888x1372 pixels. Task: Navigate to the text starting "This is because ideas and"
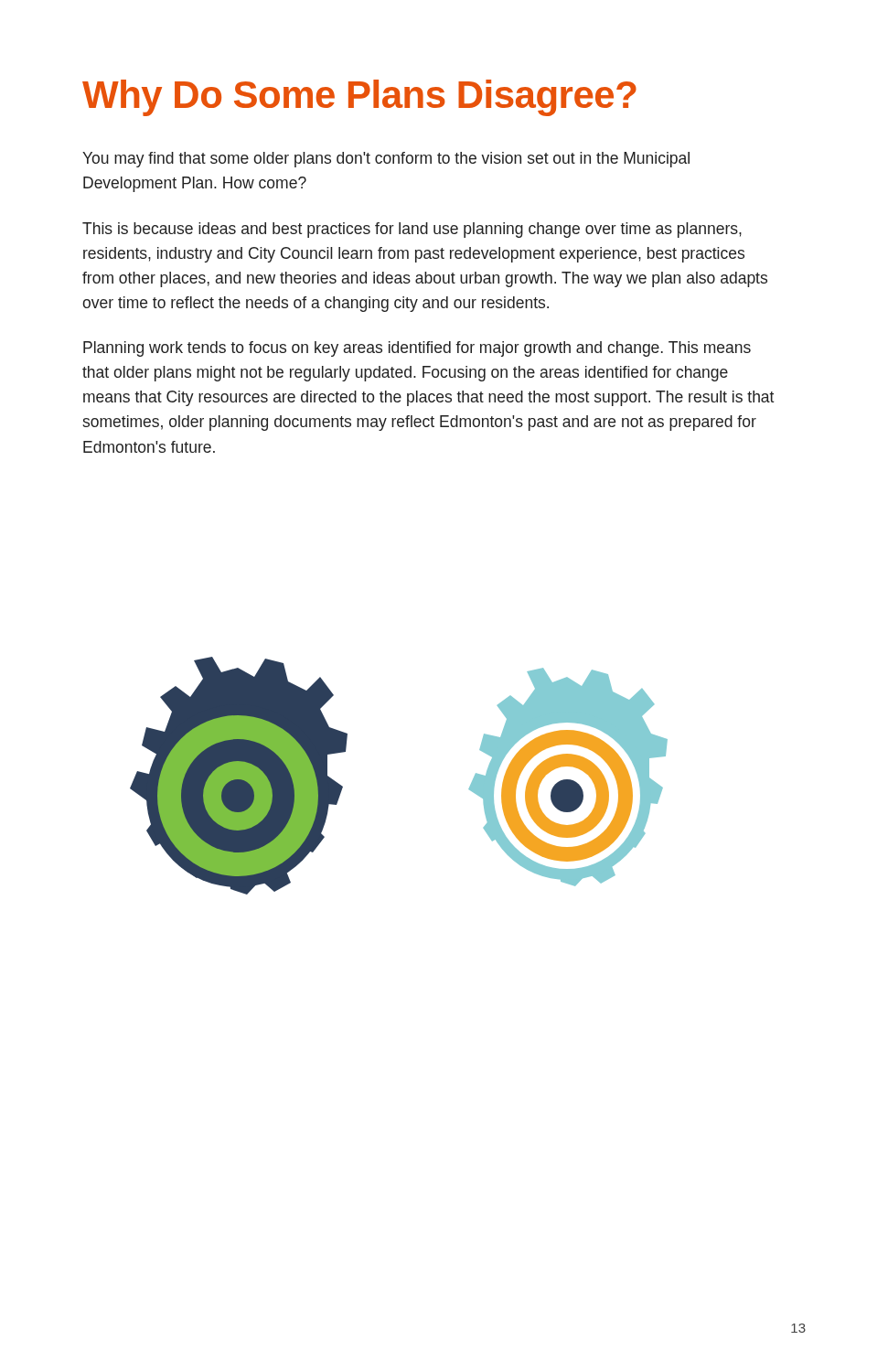pyautogui.click(x=430, y=266)
